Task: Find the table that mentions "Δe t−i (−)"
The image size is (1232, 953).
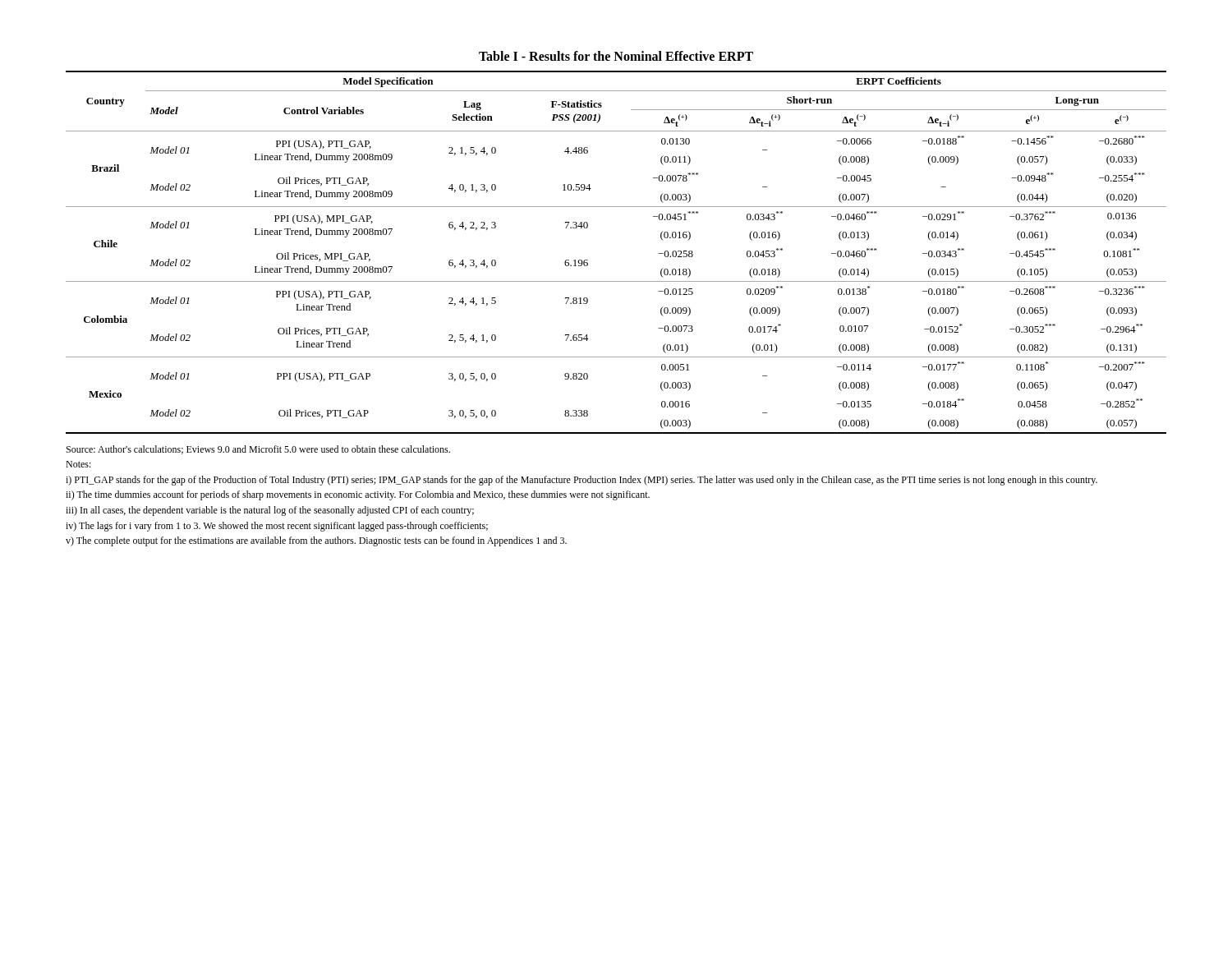Action: tap(616, 252)
